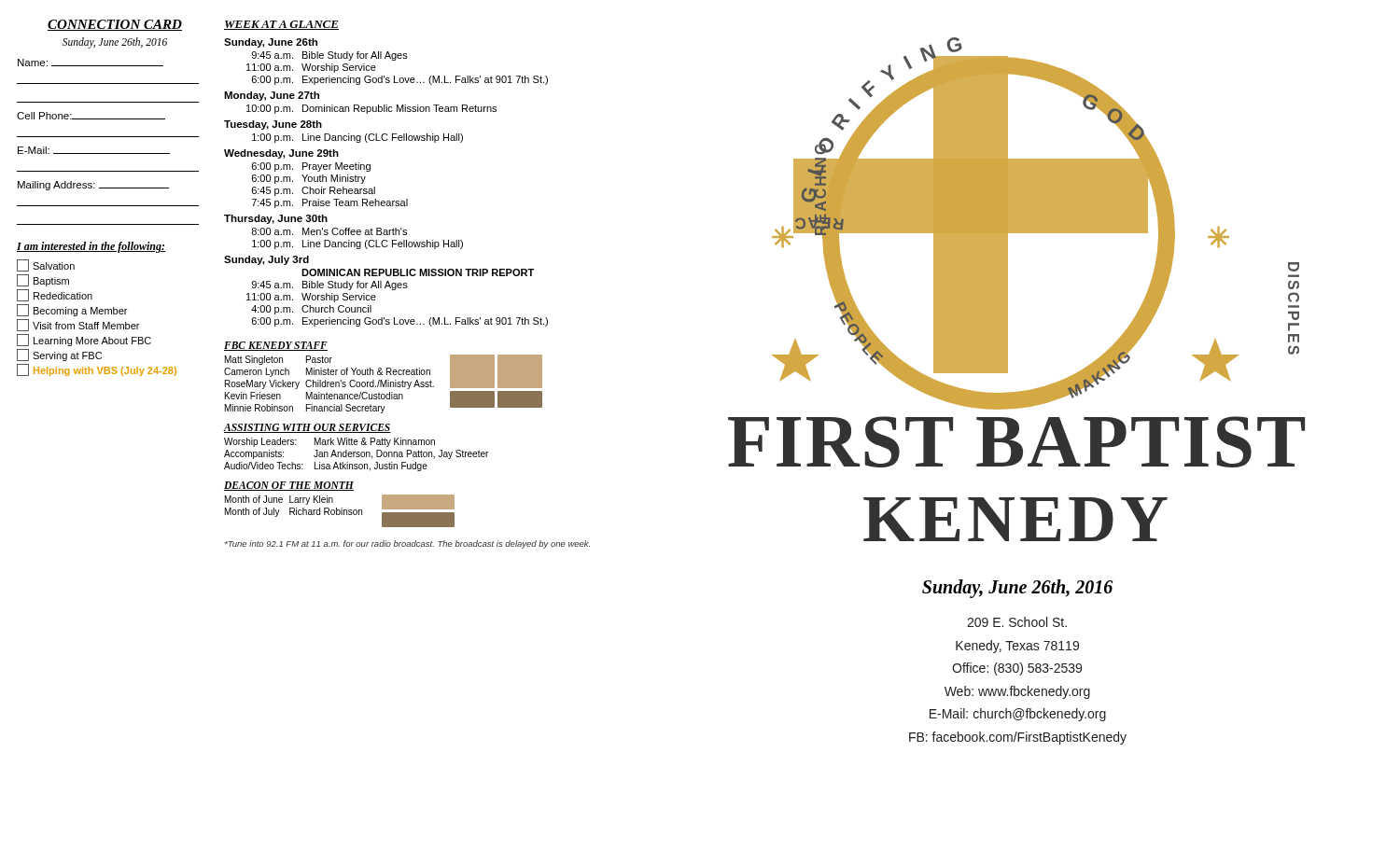The image size is (1400, 850).
Task: Point to "Becoming a Member"
Action: pos(72,310)
